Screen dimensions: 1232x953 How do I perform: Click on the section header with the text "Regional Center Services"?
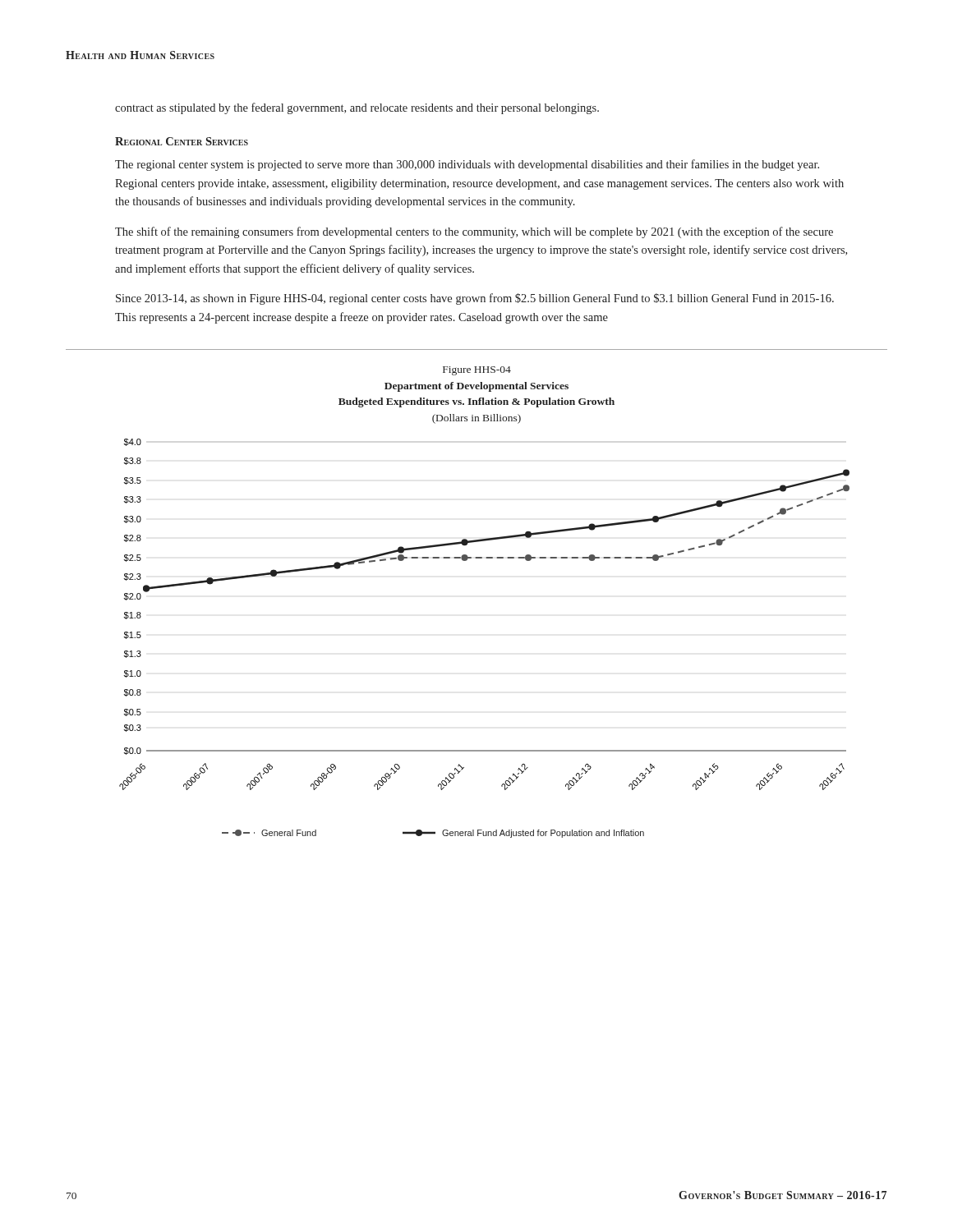tap(182, 142)
